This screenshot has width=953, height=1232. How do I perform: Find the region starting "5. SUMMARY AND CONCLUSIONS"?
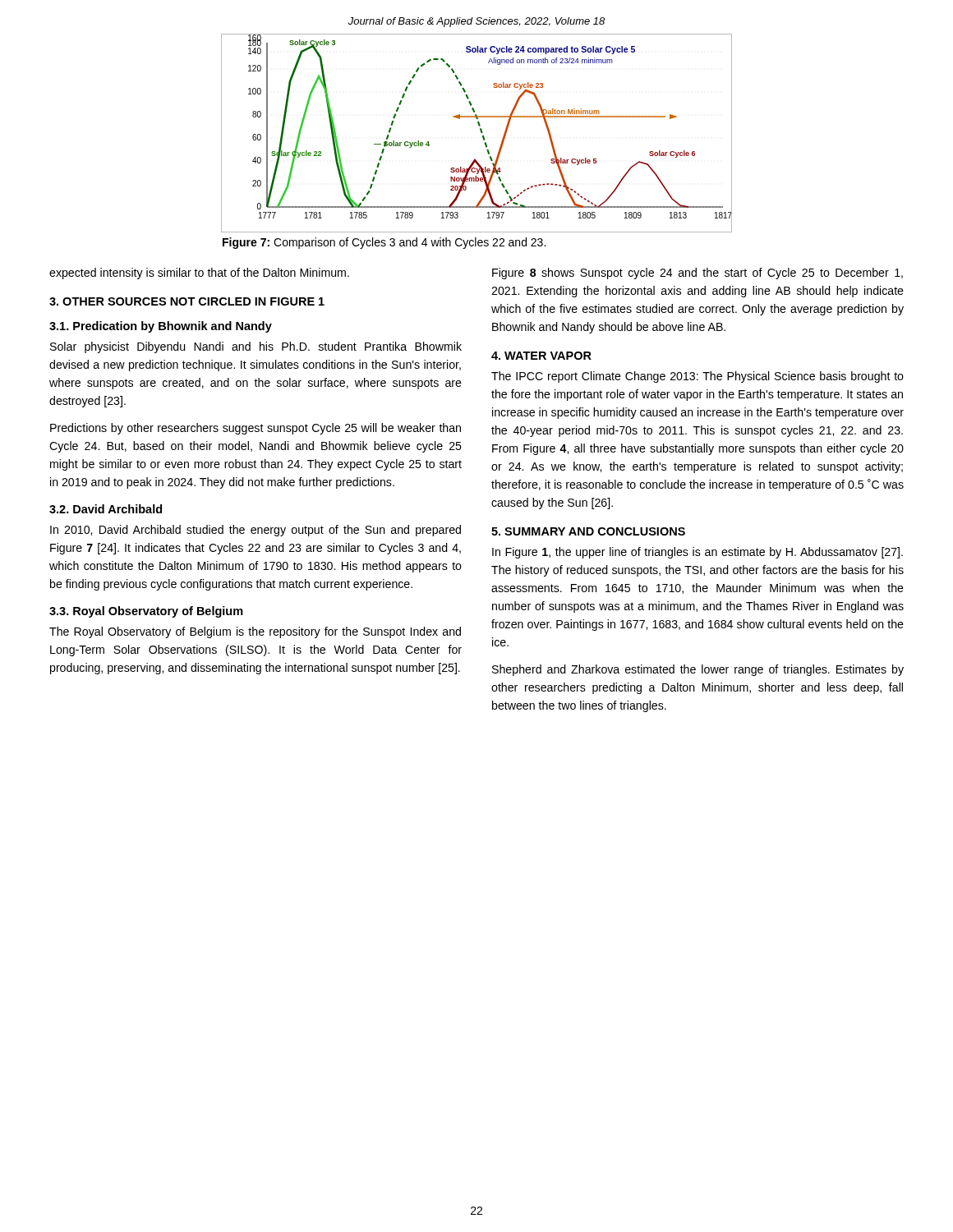tap(588, 531)
